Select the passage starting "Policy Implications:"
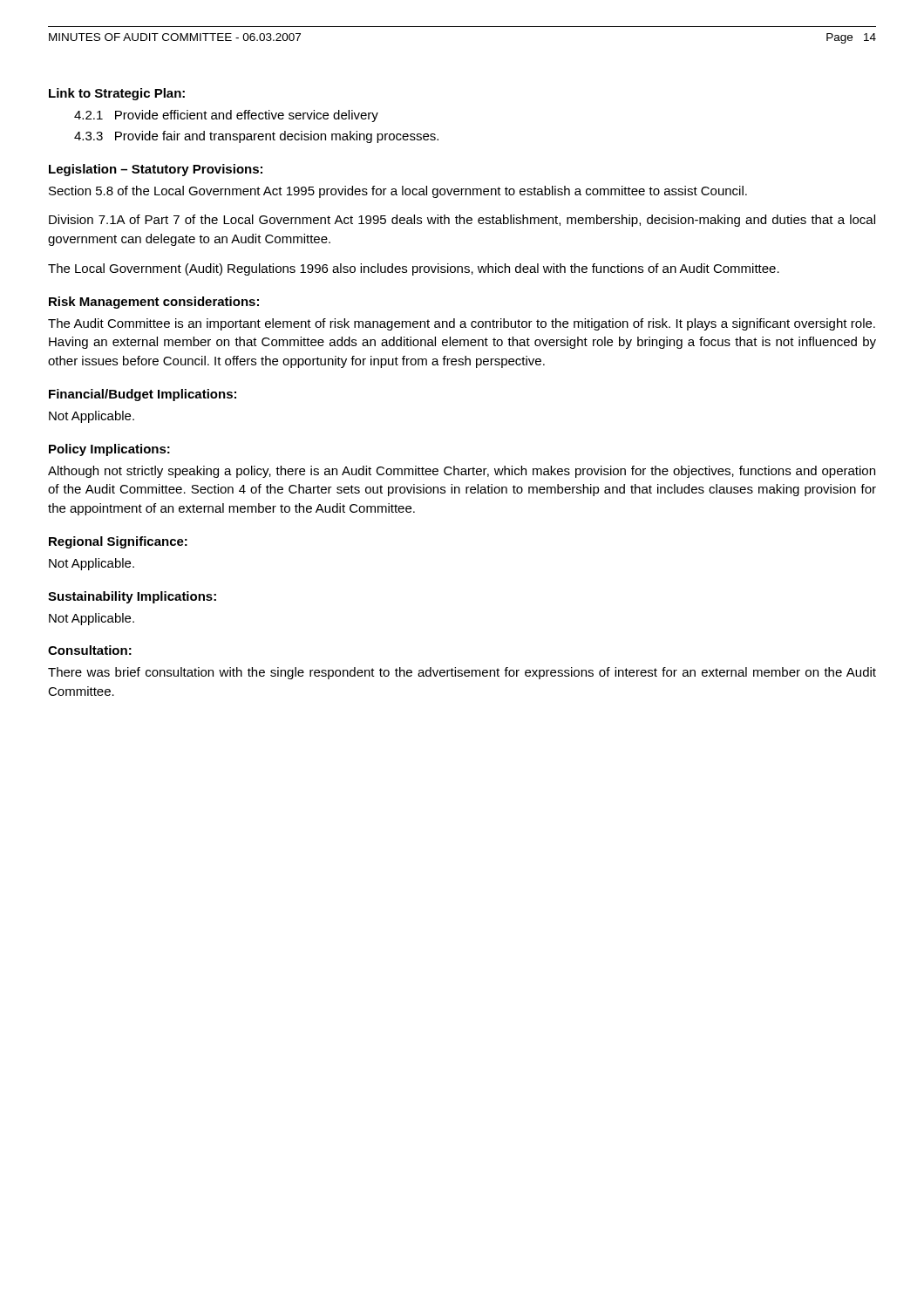This screenshot has height=1308, width=924. click(x=109, y=448)
